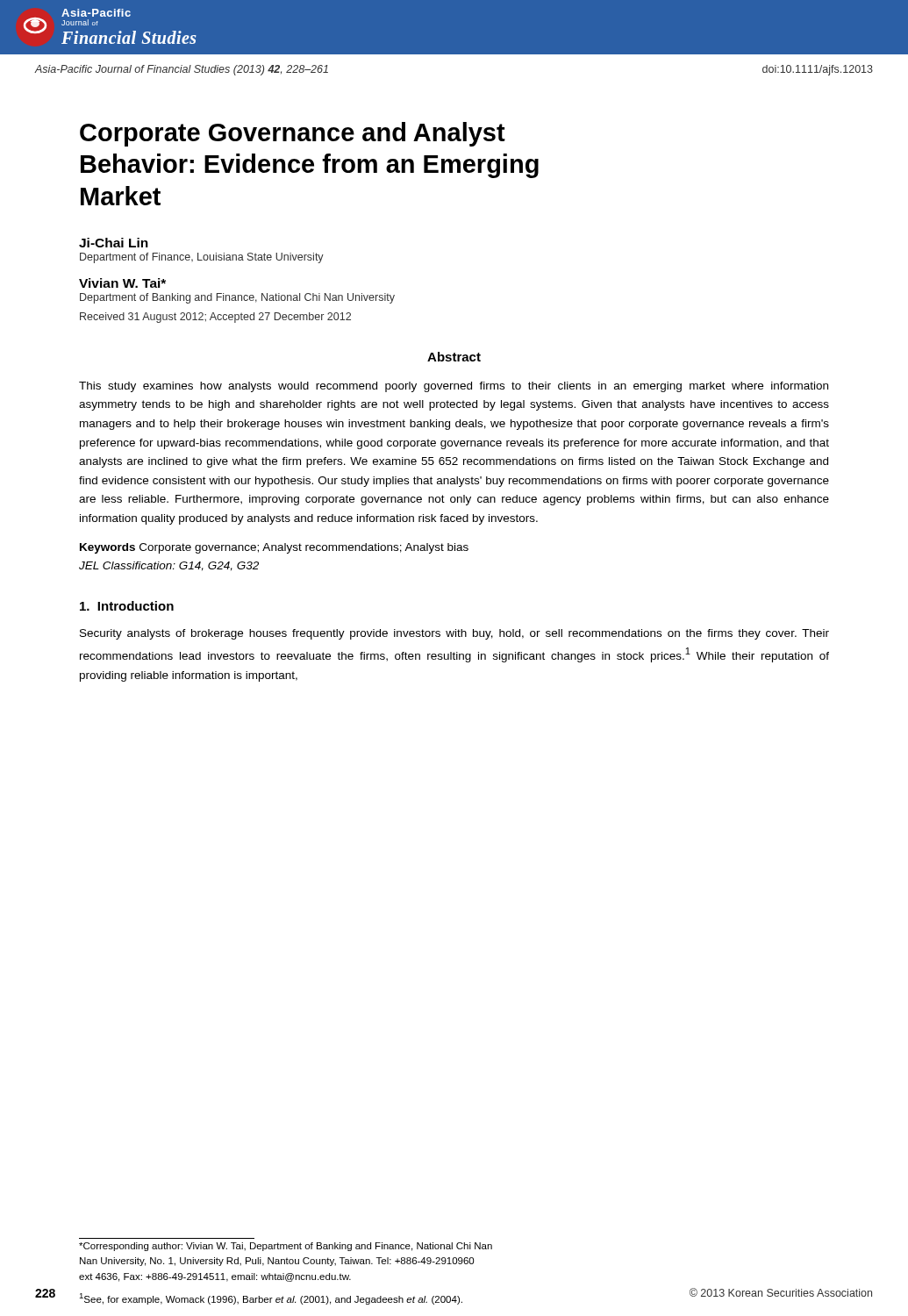The height and width of the screenshot is (1316, 908).
Task: Point to the block beginning "This study examines how analysts would recommend poorly"
Action: pyautogui.click(x=454, y=452)
